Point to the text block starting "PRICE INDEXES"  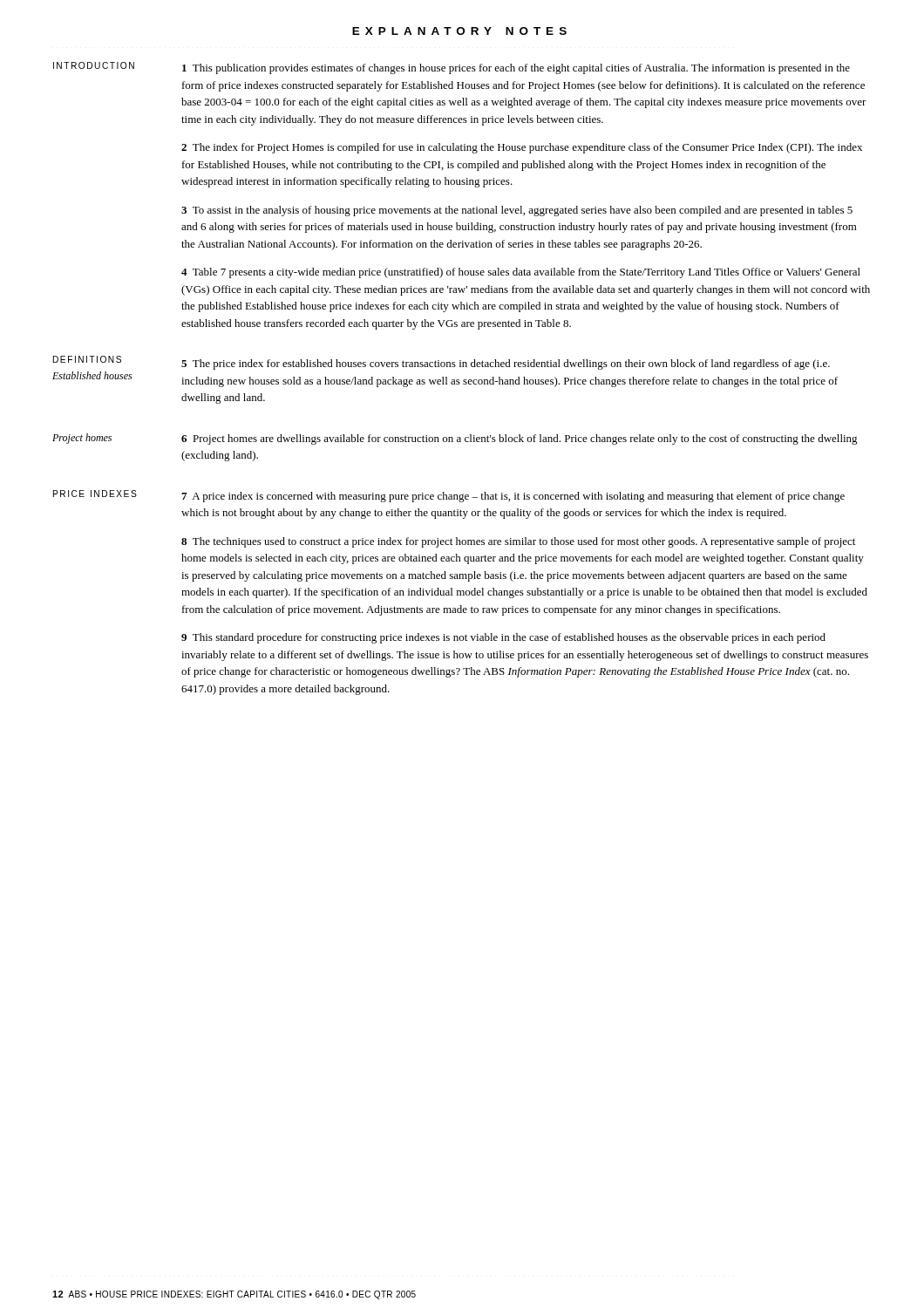(95, 494)
